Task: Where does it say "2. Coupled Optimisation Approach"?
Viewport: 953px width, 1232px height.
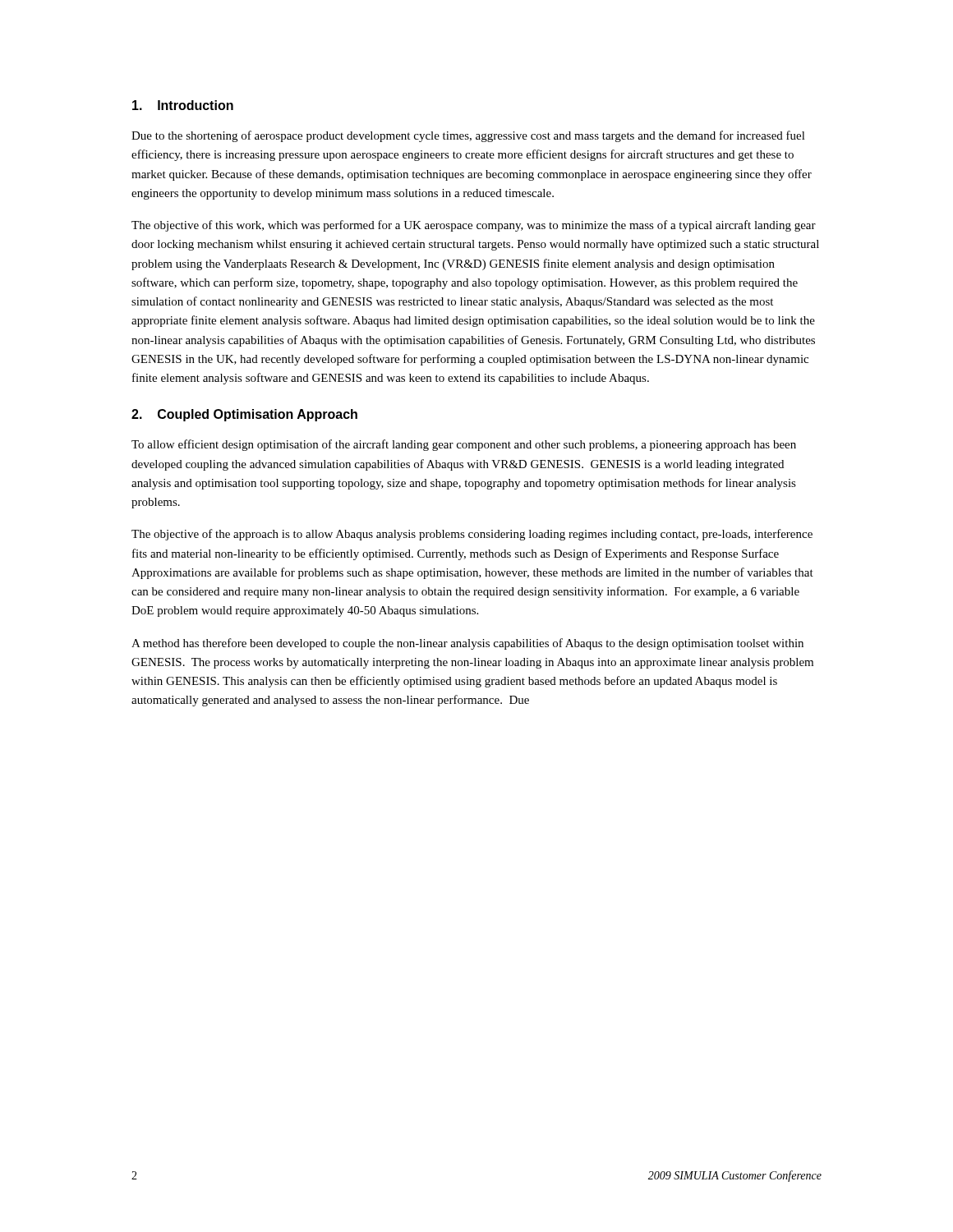Action: 245,415
